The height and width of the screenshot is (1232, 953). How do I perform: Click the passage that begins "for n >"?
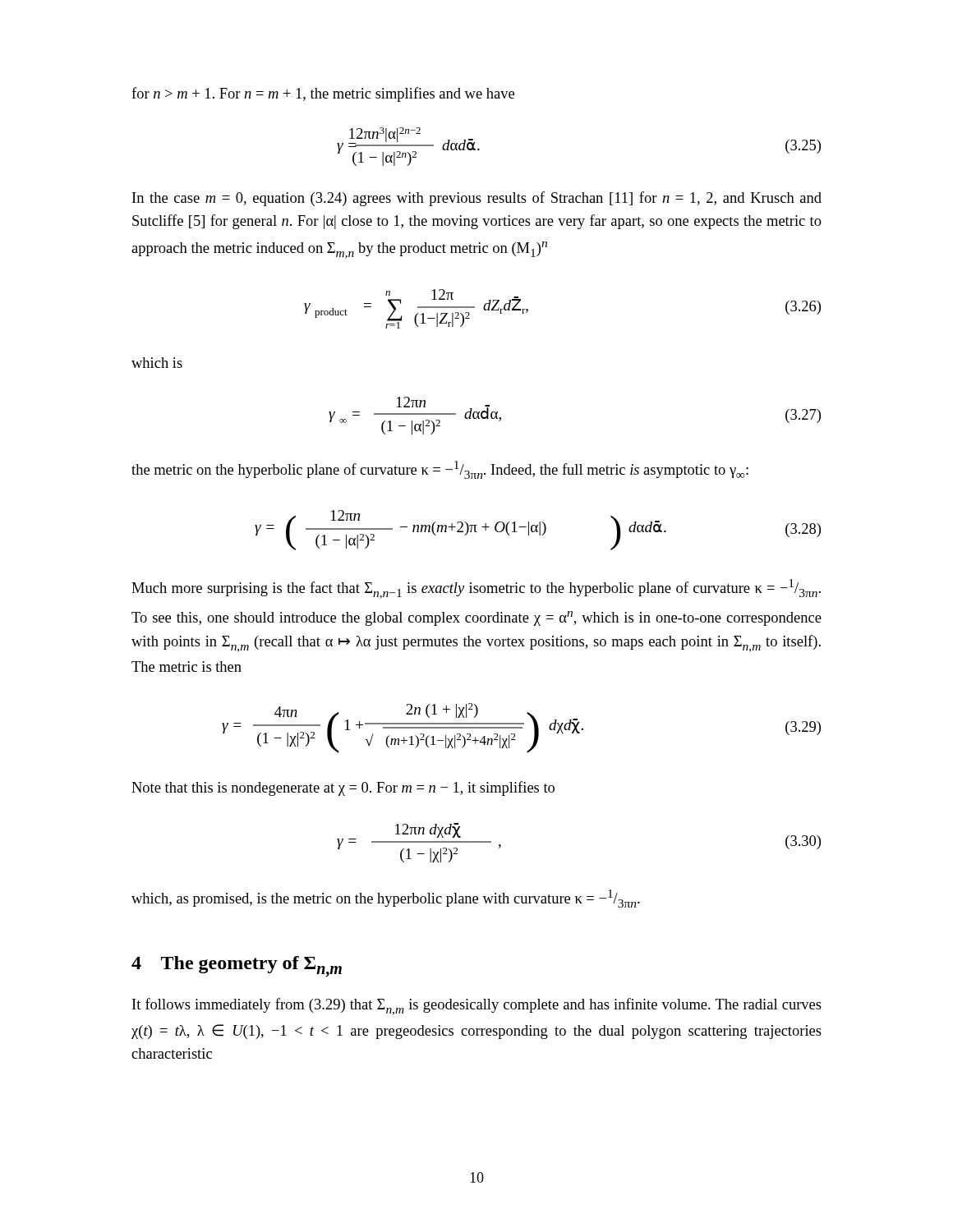pos(476,94)
